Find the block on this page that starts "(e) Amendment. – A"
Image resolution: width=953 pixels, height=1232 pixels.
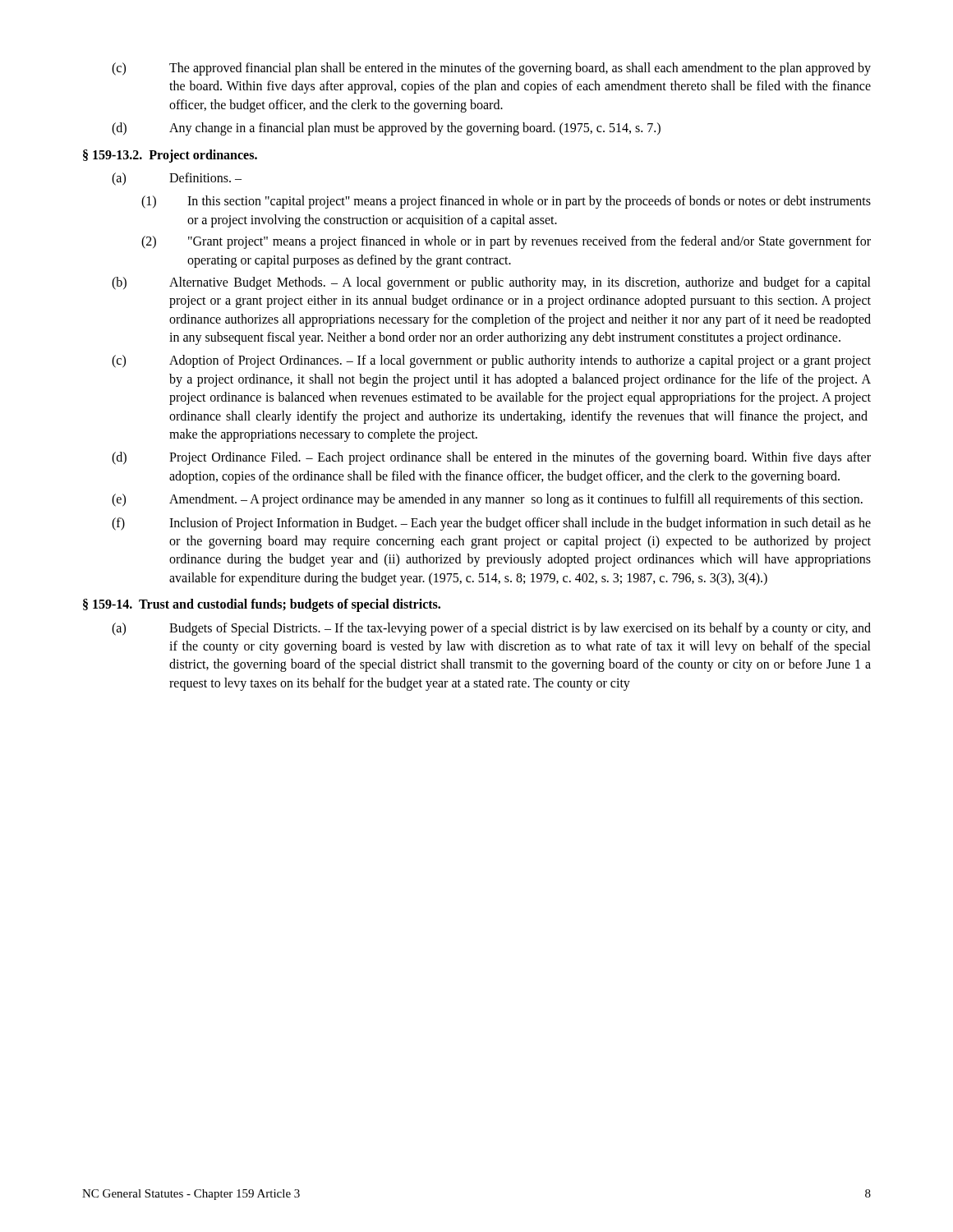(x=476, y=500)
